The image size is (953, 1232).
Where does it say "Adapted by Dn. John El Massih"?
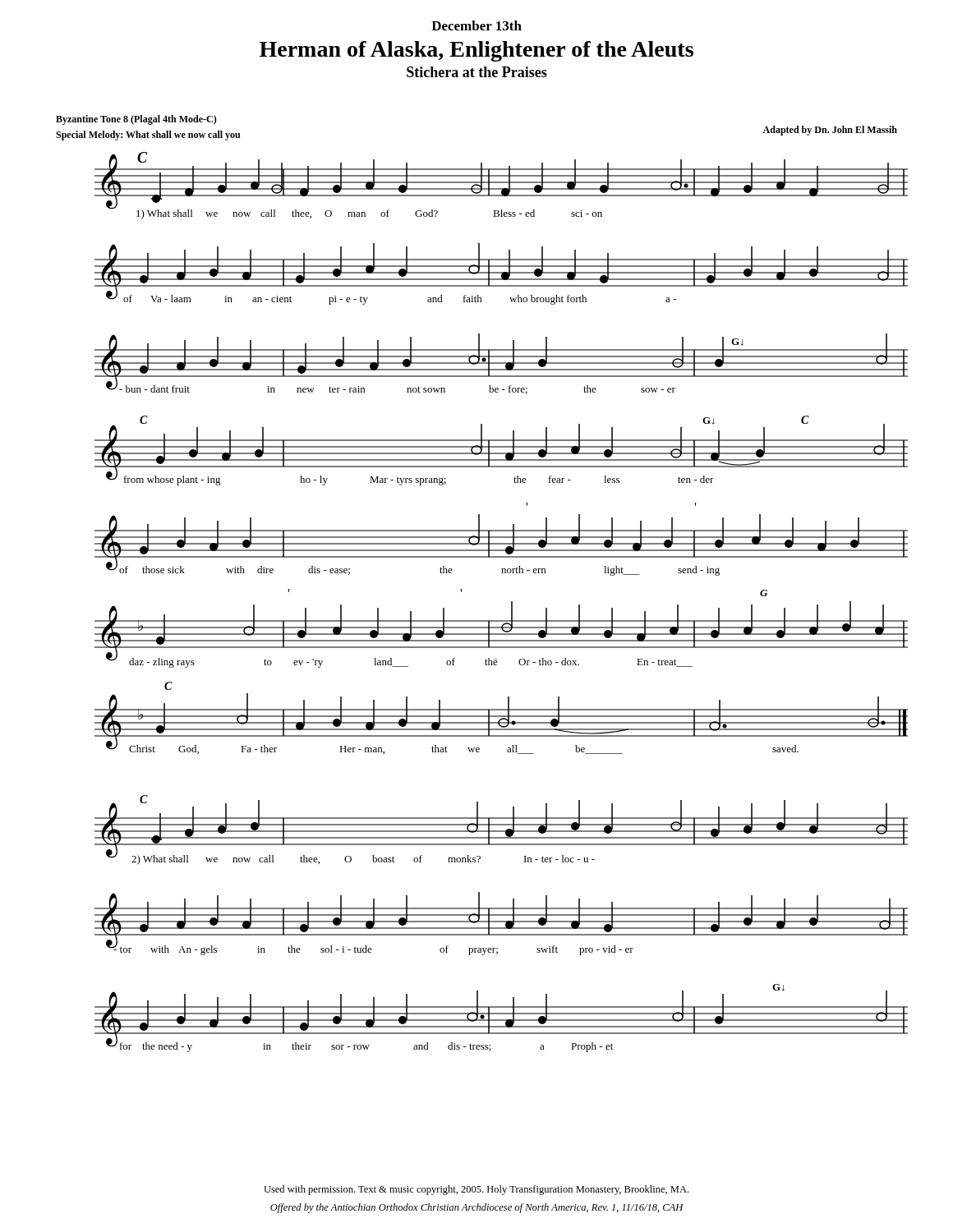[x=830, y=130]
